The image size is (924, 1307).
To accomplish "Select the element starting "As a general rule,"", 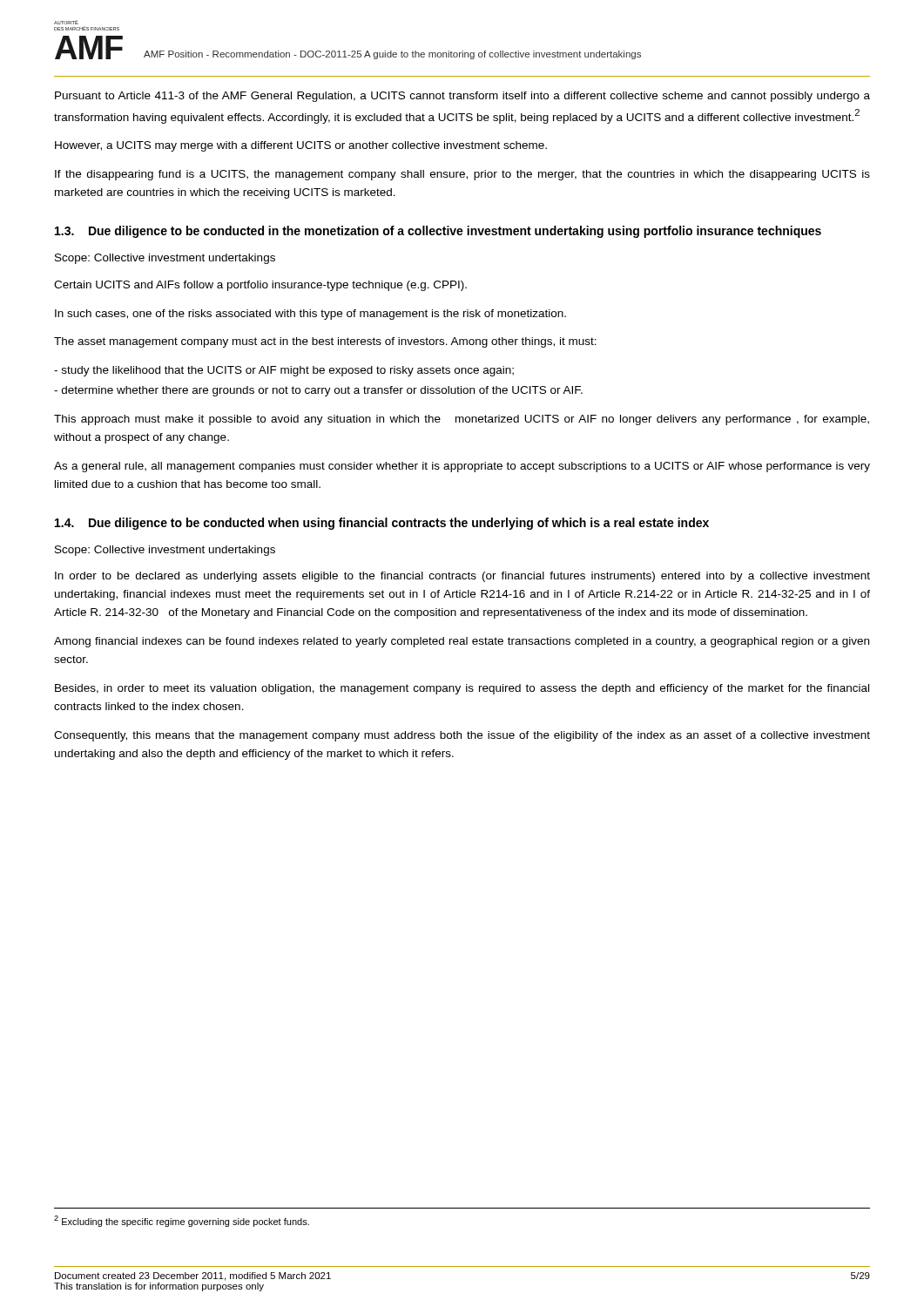I will click(462, 475).
